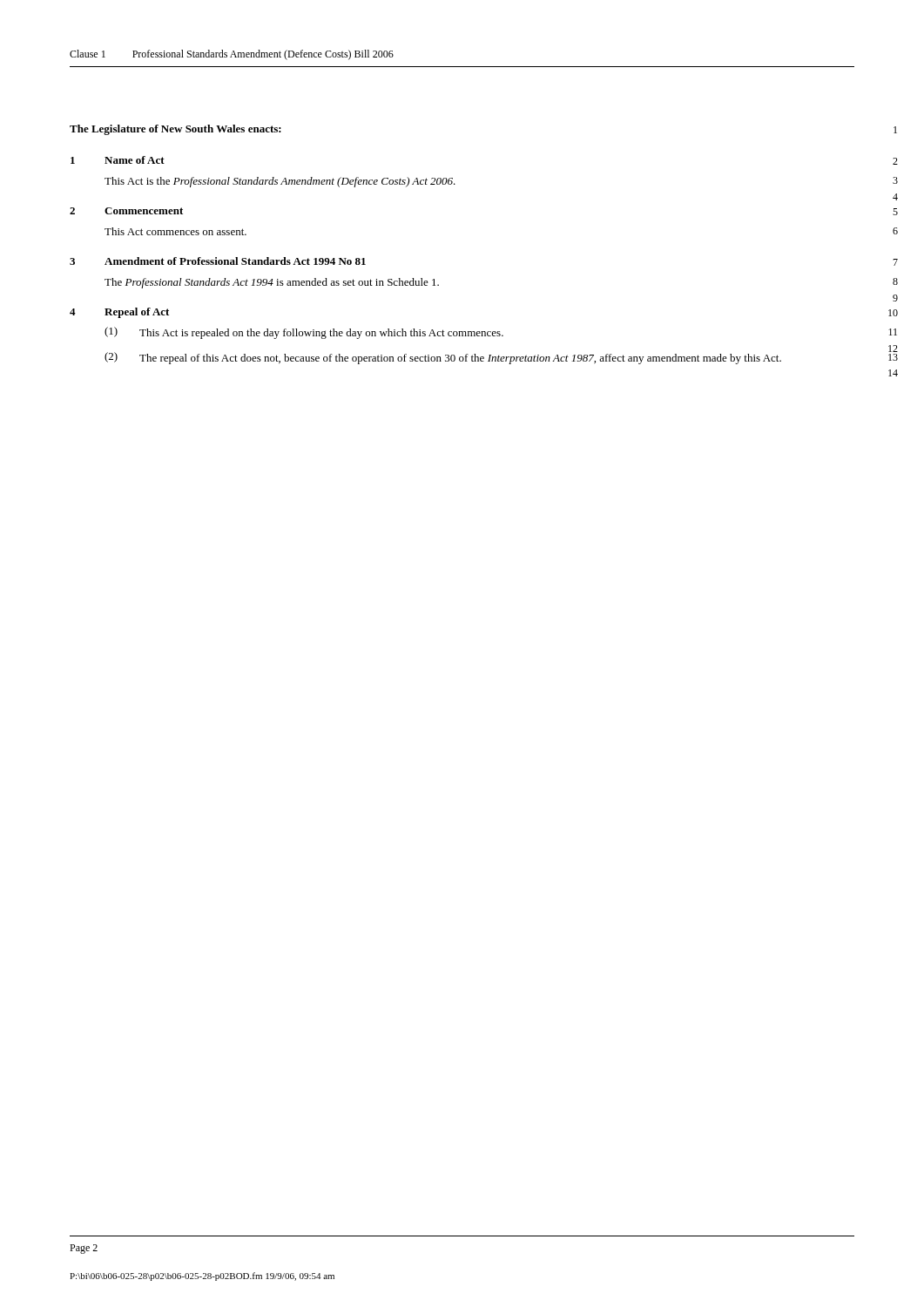The image size is (924, 1307).
Task: Select the text block starting "(1) This Act is repealed on the day"
Action: tap(462, 333)
